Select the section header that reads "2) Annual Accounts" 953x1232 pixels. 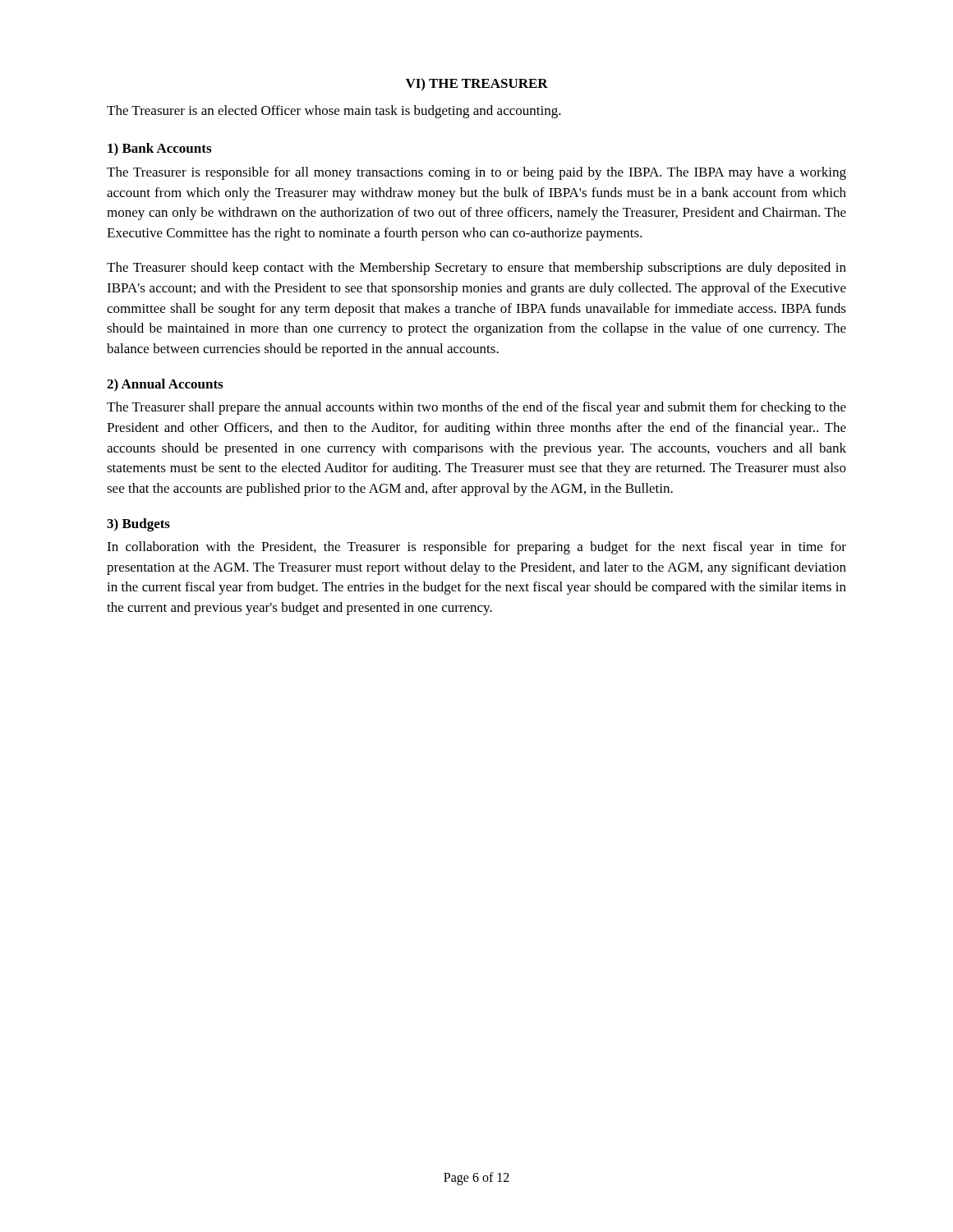point(165,384)
